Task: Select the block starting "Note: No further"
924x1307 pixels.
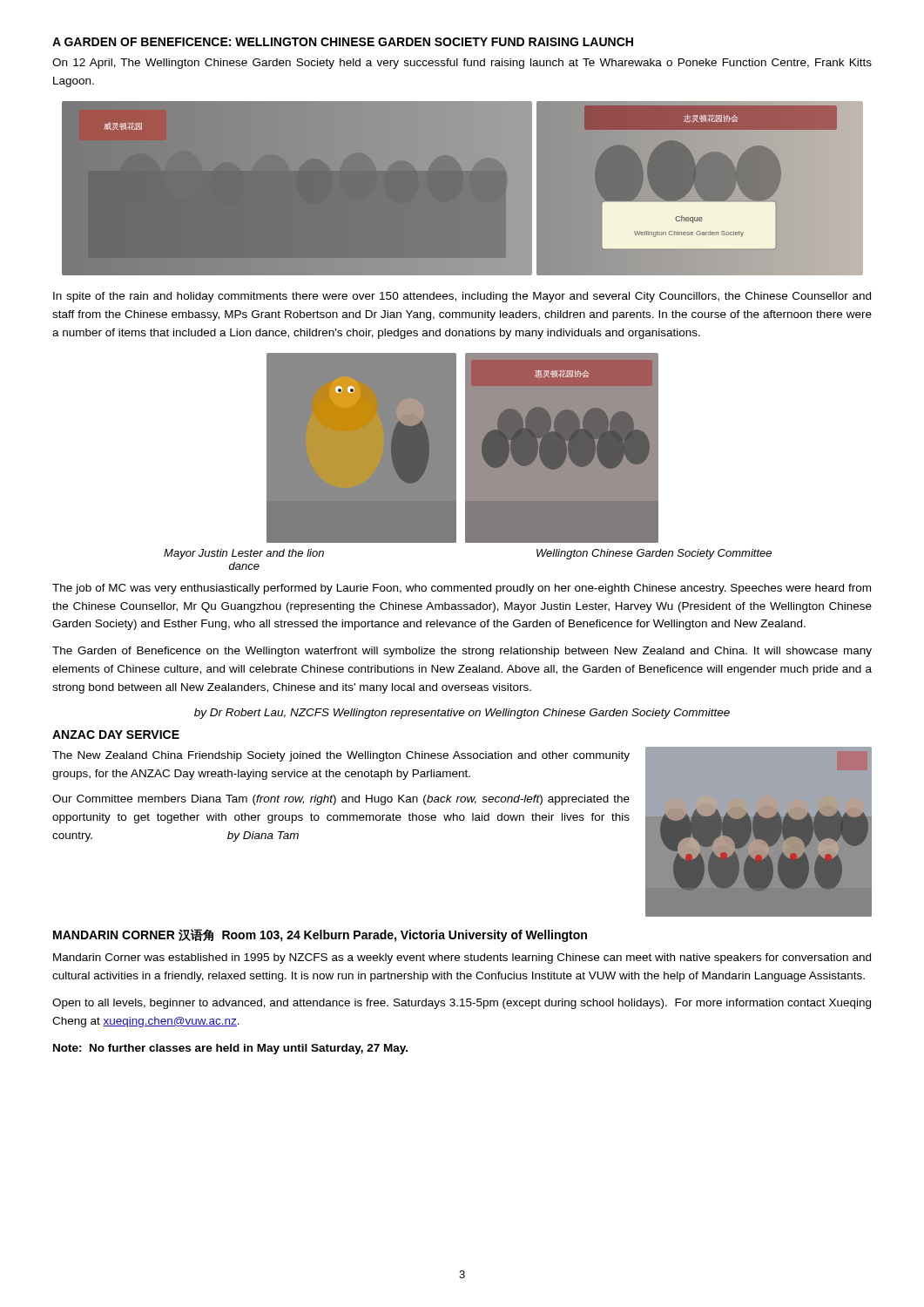Action: coord(230,1048)
